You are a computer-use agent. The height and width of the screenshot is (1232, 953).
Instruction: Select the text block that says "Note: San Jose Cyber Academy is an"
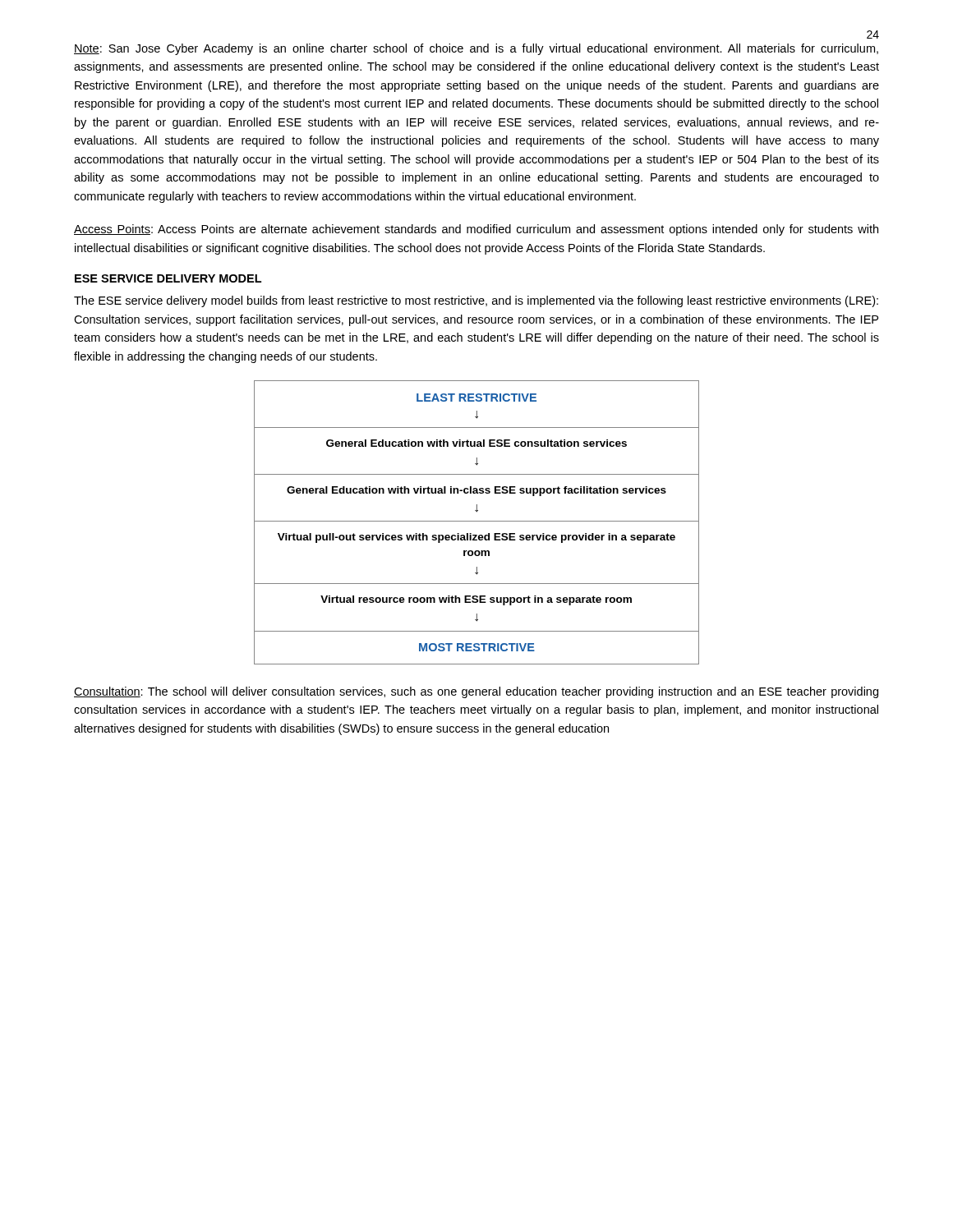(x=476, y=122)
